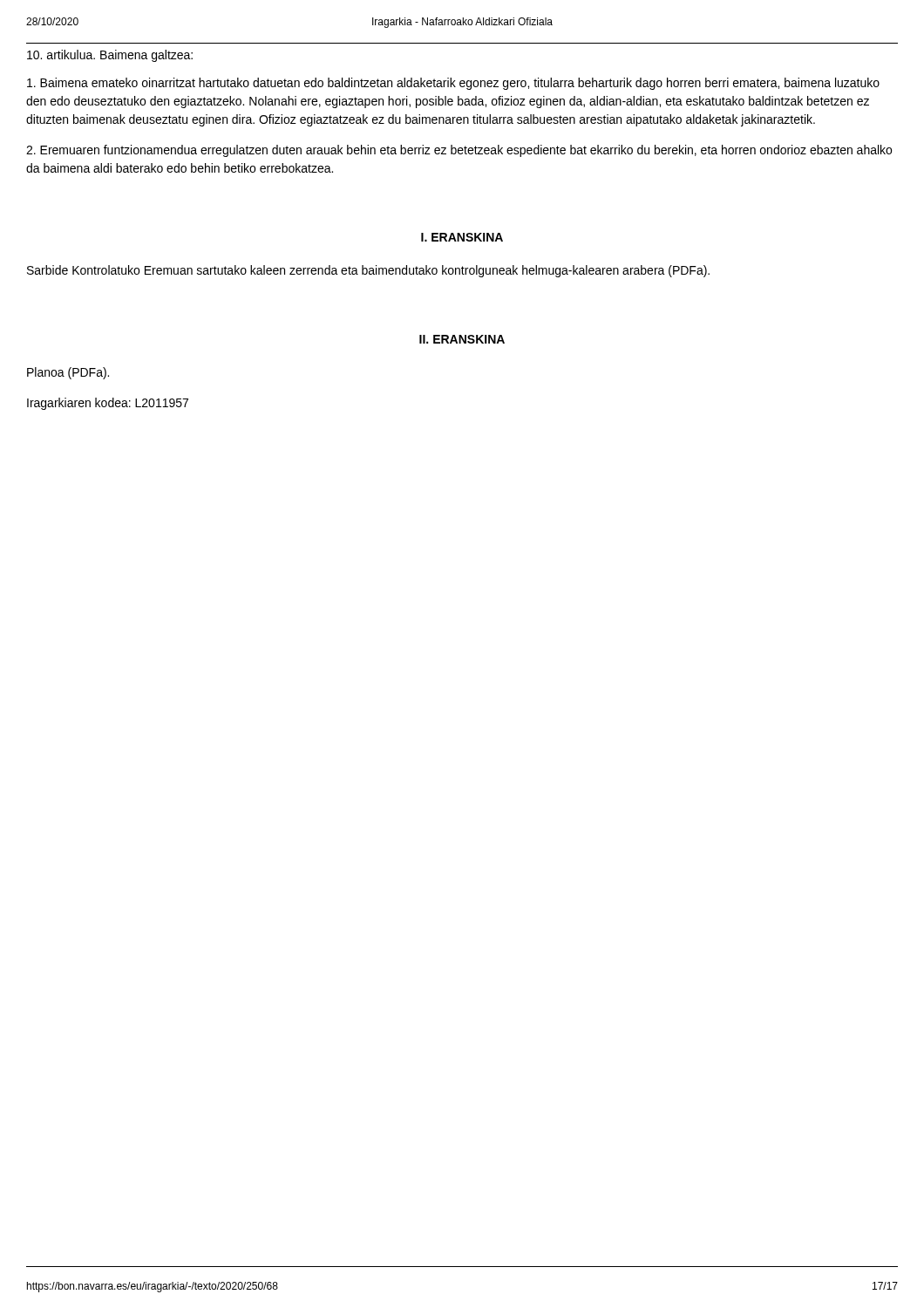
Task: Select the region starting "10. artikulua. Baimena galtzea:"
Action: point(110,55)
